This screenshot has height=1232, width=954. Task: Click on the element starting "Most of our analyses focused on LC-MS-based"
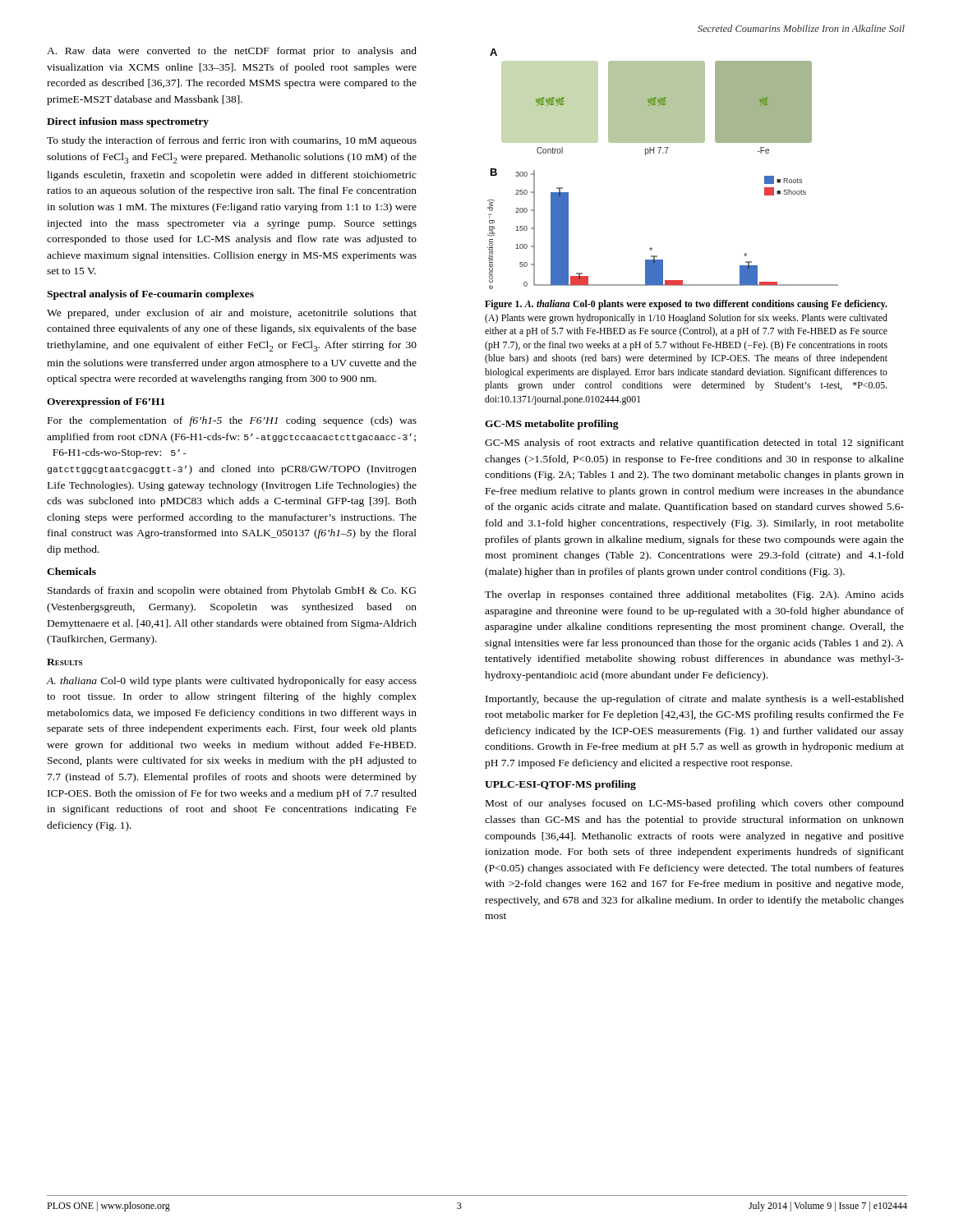[x=694, y=860]
